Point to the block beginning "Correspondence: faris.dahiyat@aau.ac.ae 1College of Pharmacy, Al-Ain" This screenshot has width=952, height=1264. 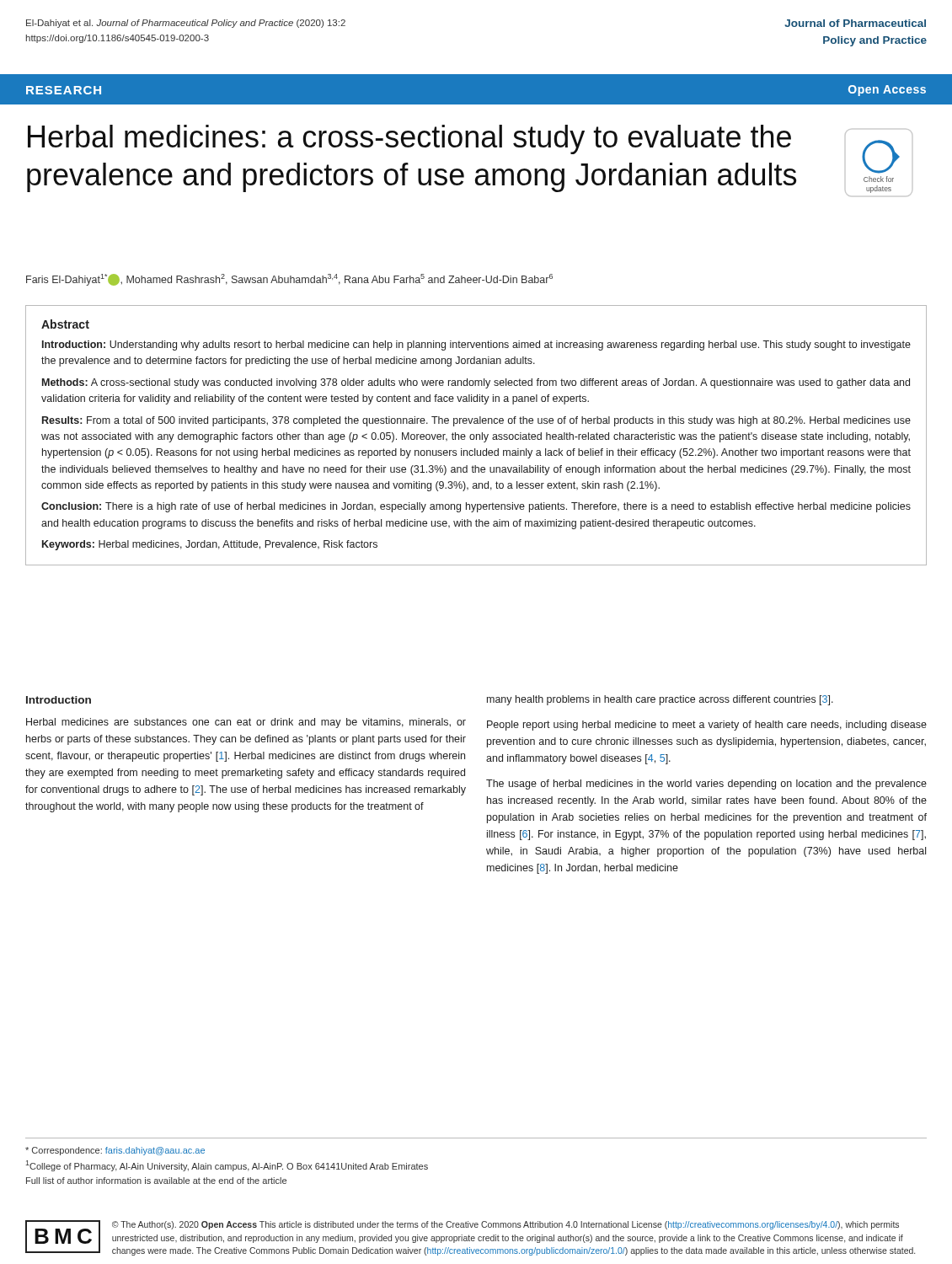tap(227, 1165)
